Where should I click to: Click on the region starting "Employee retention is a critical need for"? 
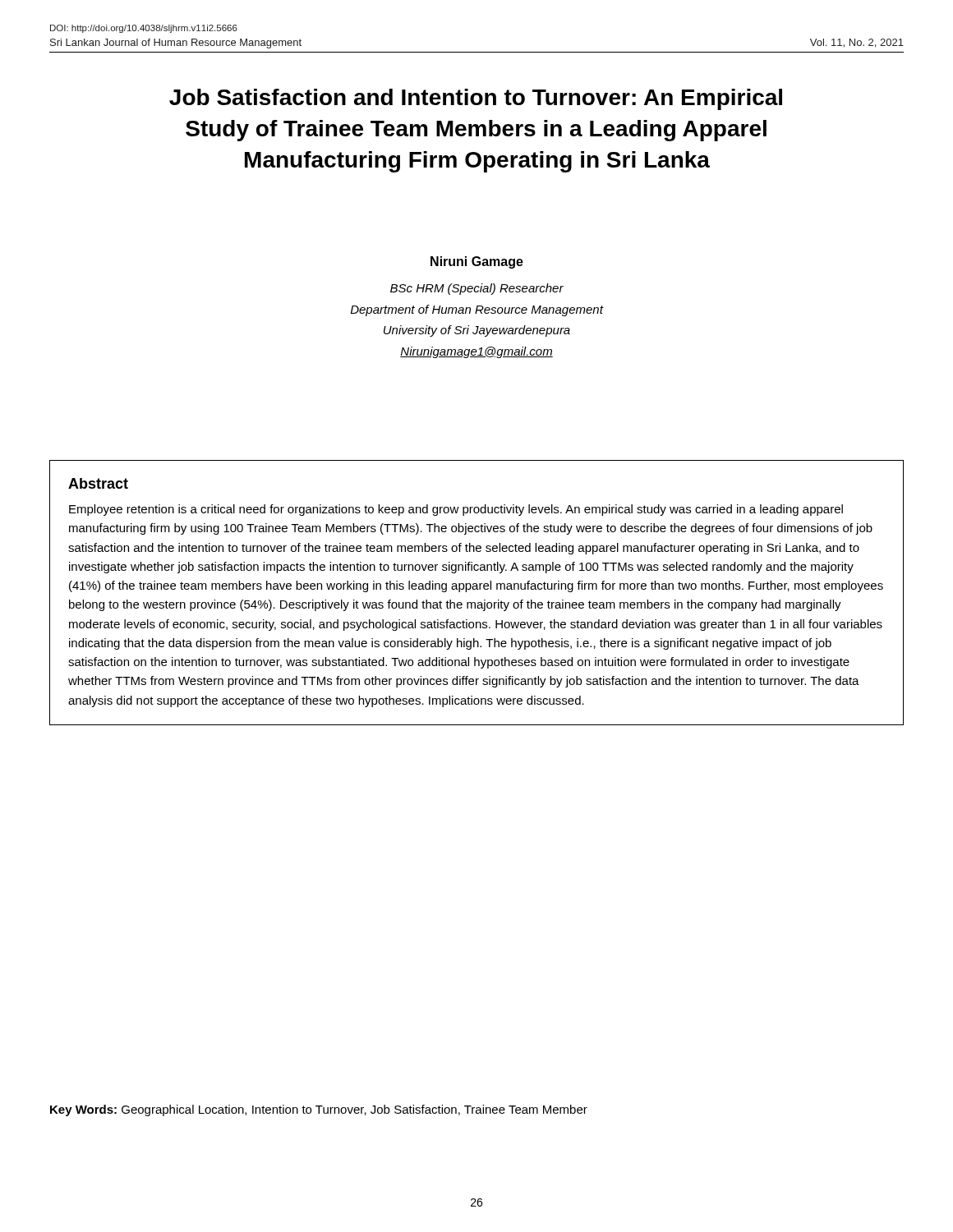[476, 604]
